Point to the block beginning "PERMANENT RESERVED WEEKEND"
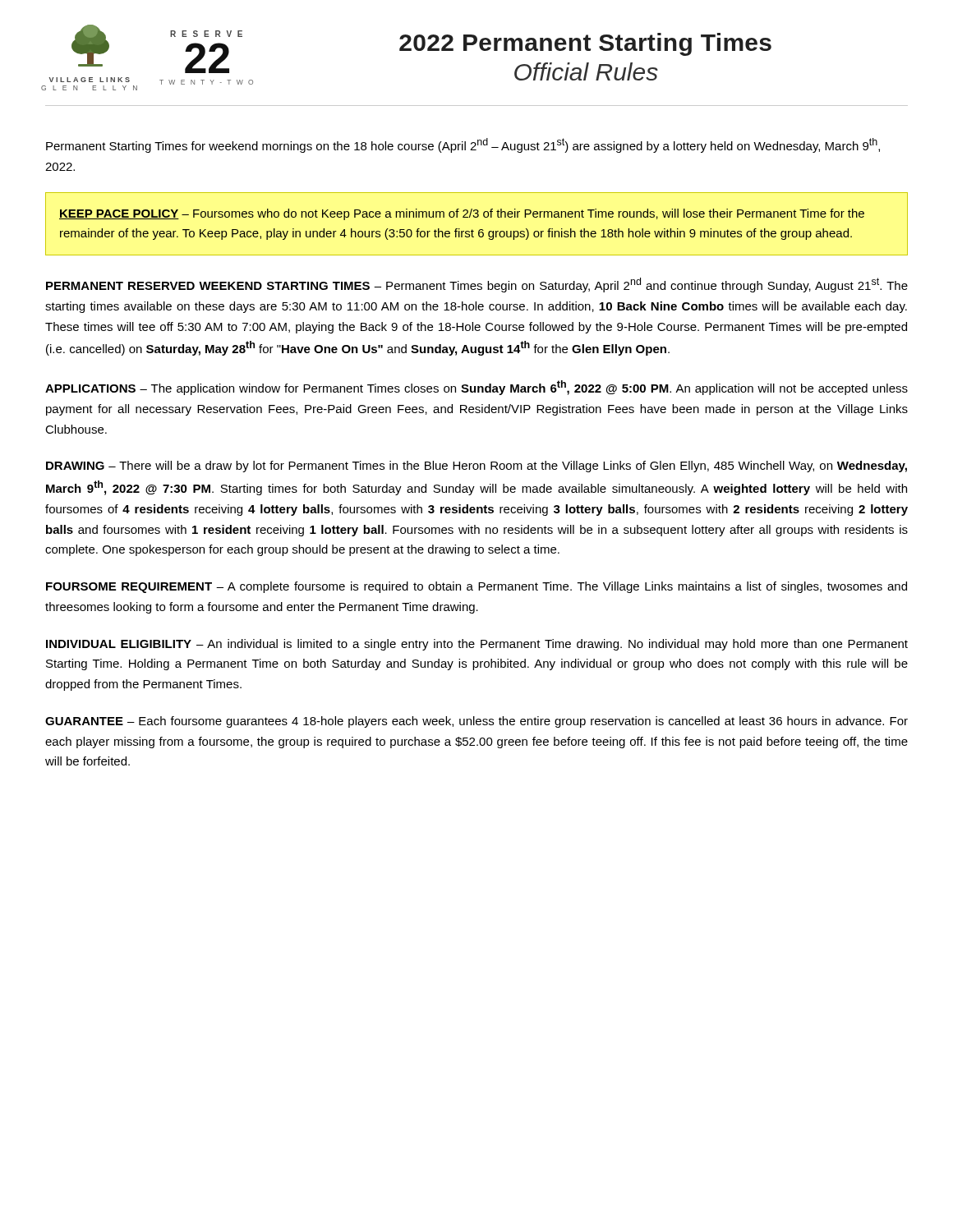The width and height of the screenshot is (953, 1232). [x=476, y=316]
